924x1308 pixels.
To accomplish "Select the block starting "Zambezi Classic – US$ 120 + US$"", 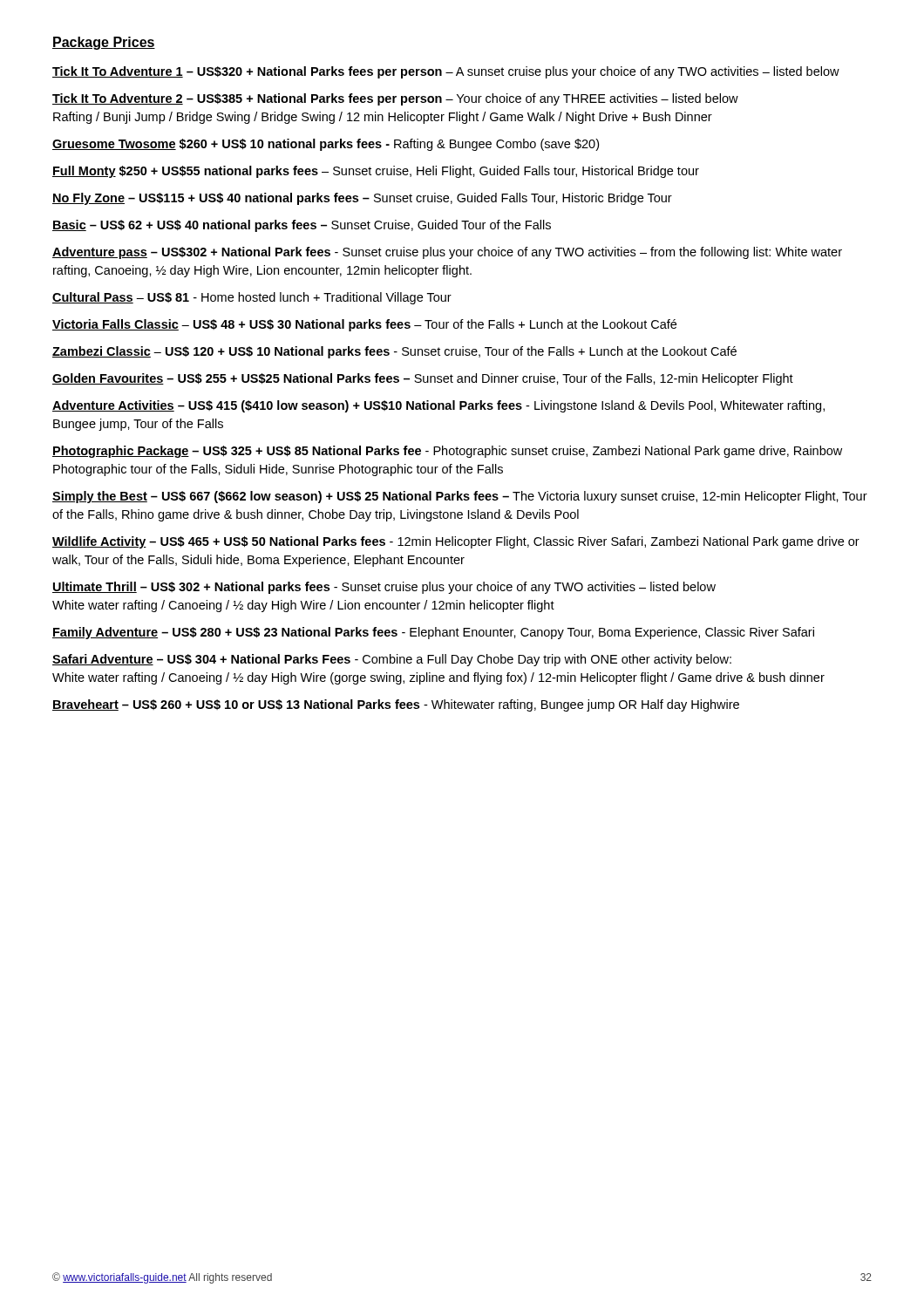I will tap(395, 352).
